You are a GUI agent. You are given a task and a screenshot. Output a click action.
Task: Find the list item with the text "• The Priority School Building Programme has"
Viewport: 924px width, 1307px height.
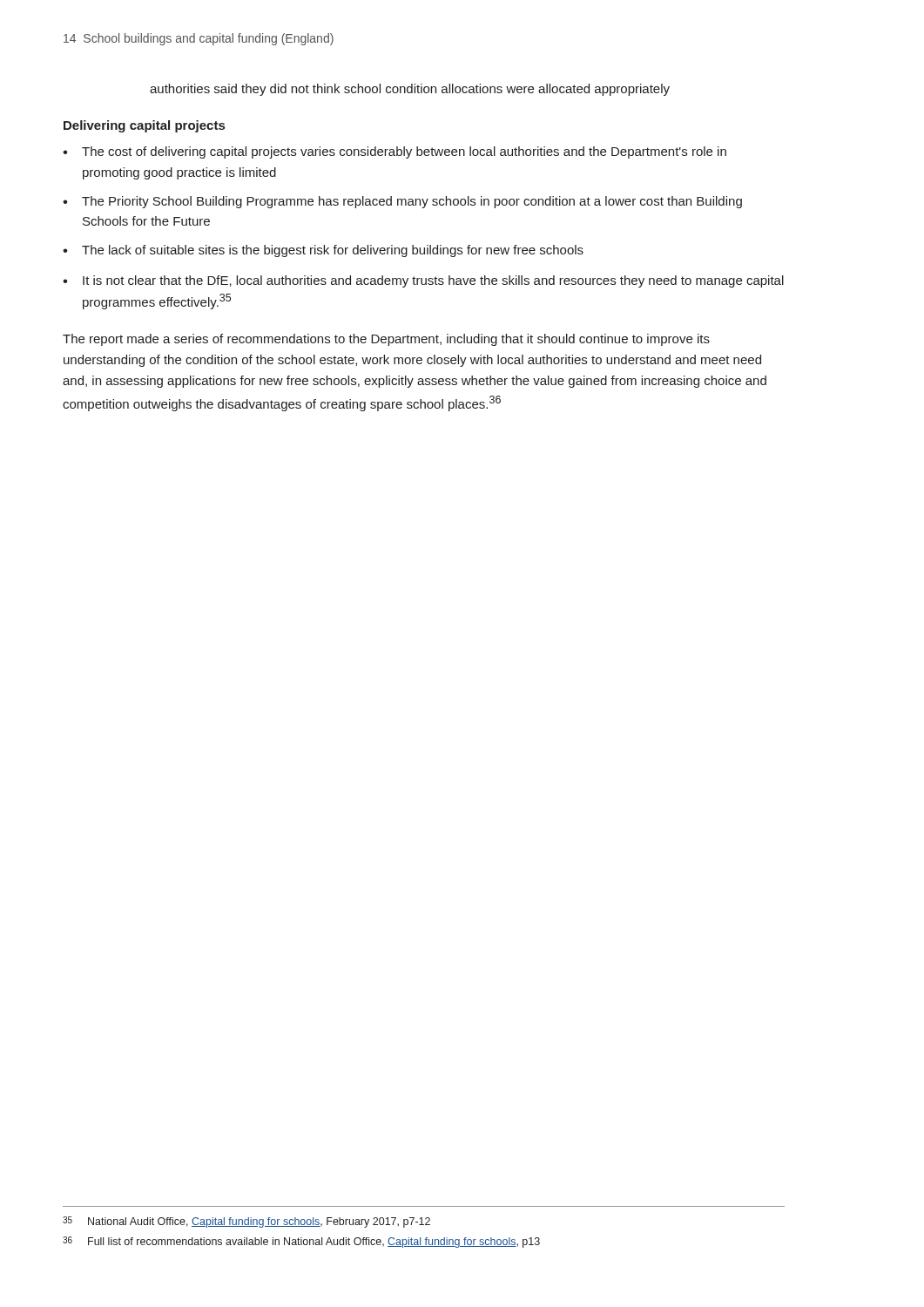click(424, 211)
